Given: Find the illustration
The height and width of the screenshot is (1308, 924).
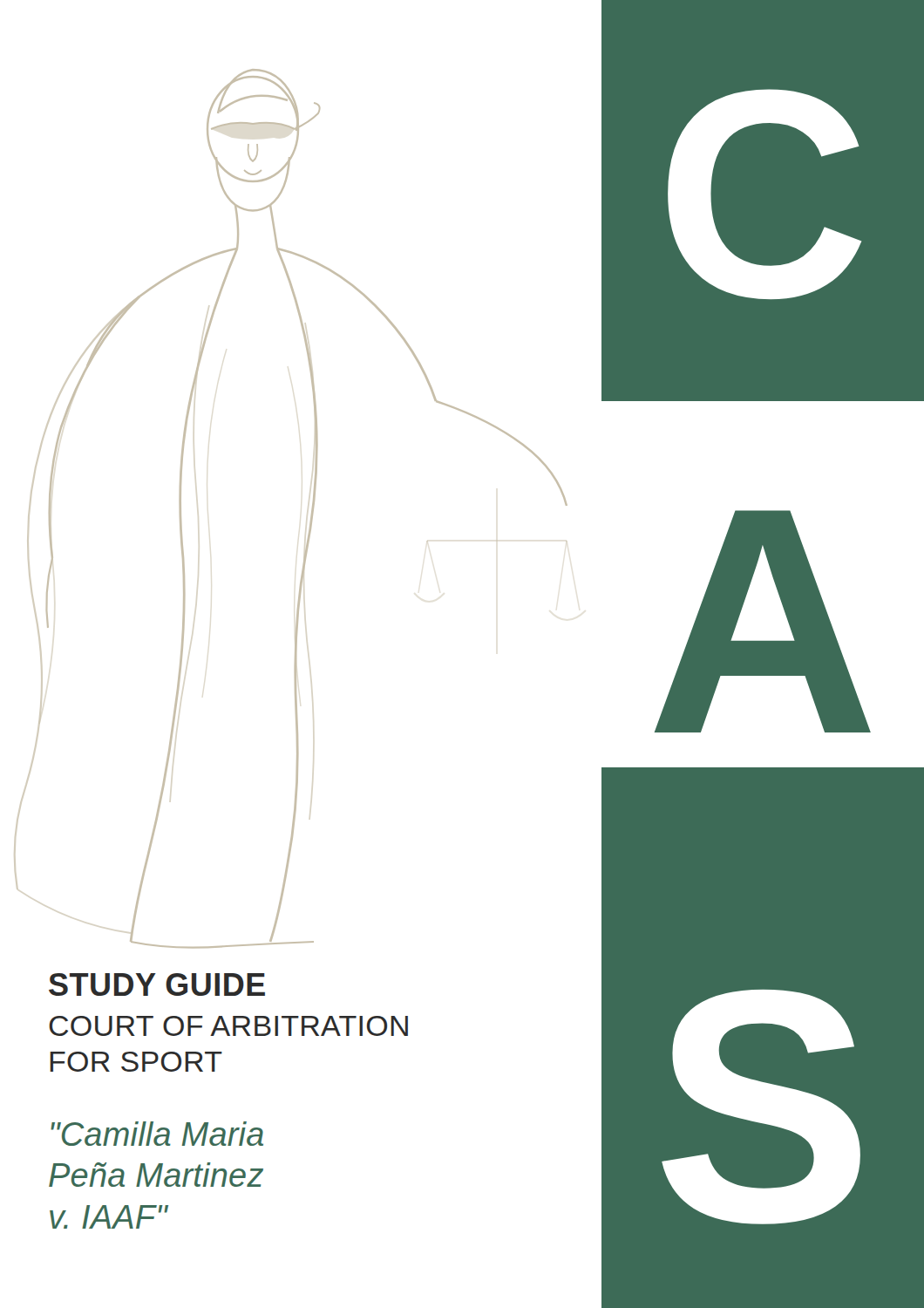Looking at the screenshot, I should pos(318,480).
